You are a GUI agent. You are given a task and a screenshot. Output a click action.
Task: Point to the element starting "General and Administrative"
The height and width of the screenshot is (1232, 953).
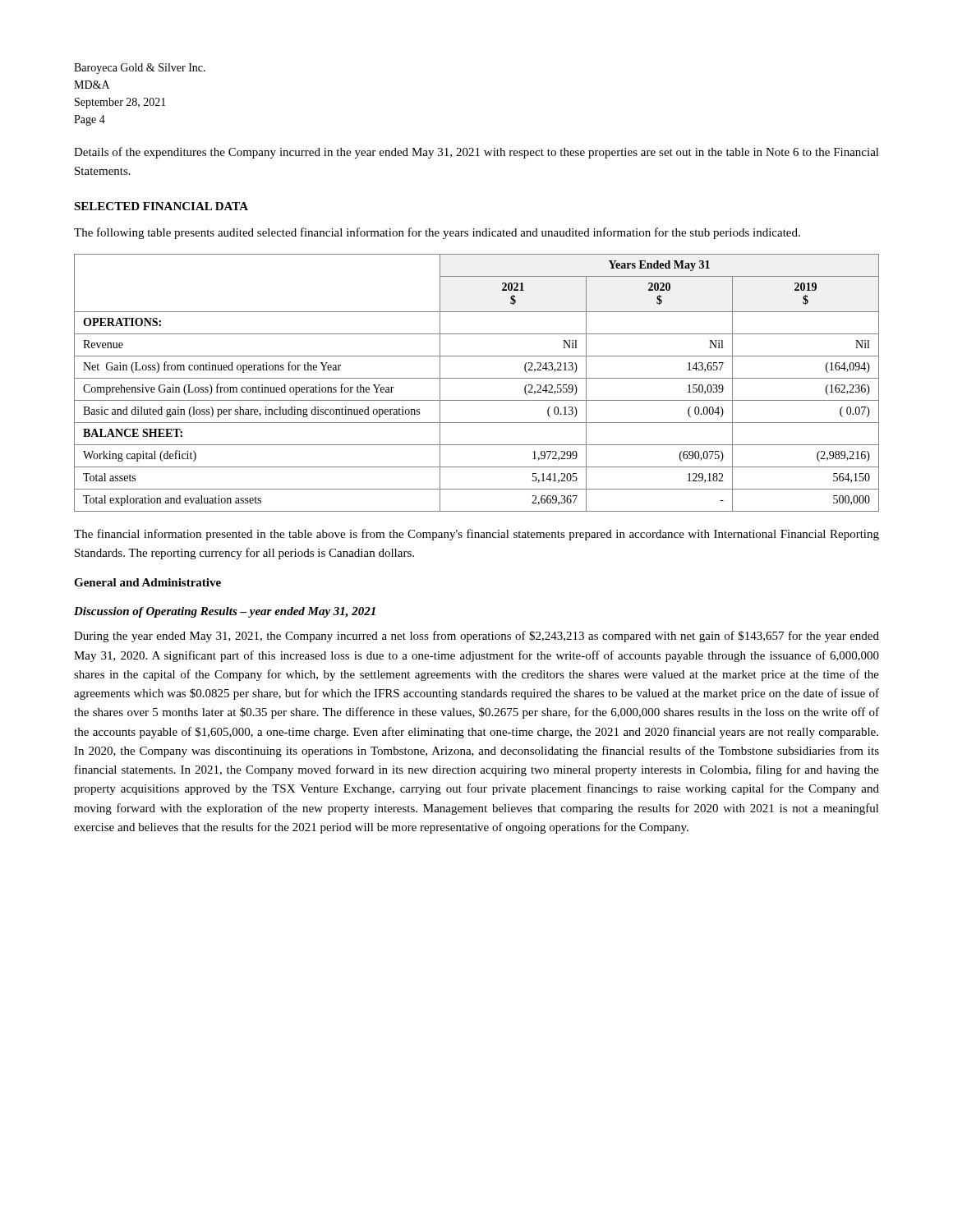click(x=148, y=583)
